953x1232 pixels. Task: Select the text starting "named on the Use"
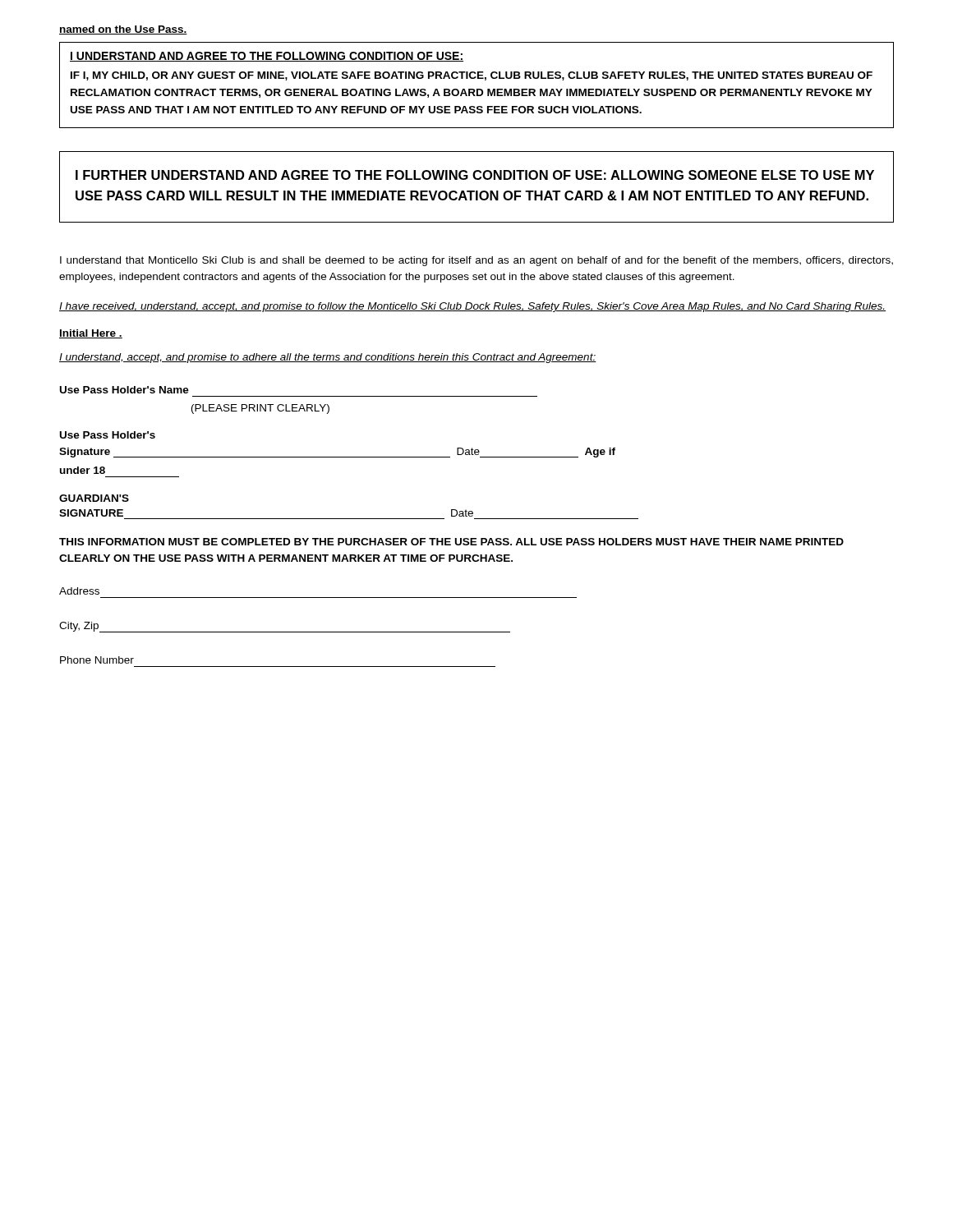coord(123,29)
